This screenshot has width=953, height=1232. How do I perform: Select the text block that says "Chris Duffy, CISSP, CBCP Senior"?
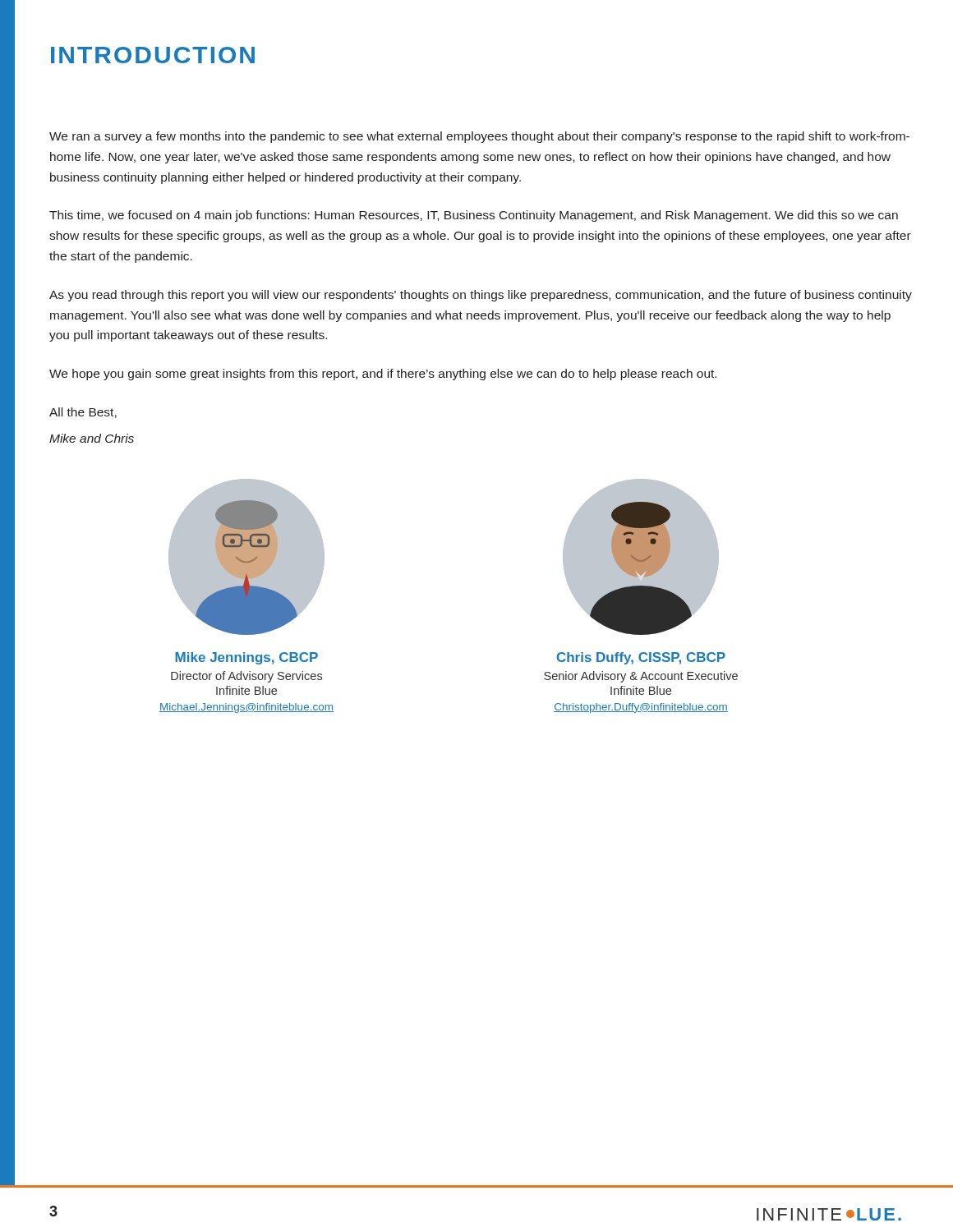641,681
